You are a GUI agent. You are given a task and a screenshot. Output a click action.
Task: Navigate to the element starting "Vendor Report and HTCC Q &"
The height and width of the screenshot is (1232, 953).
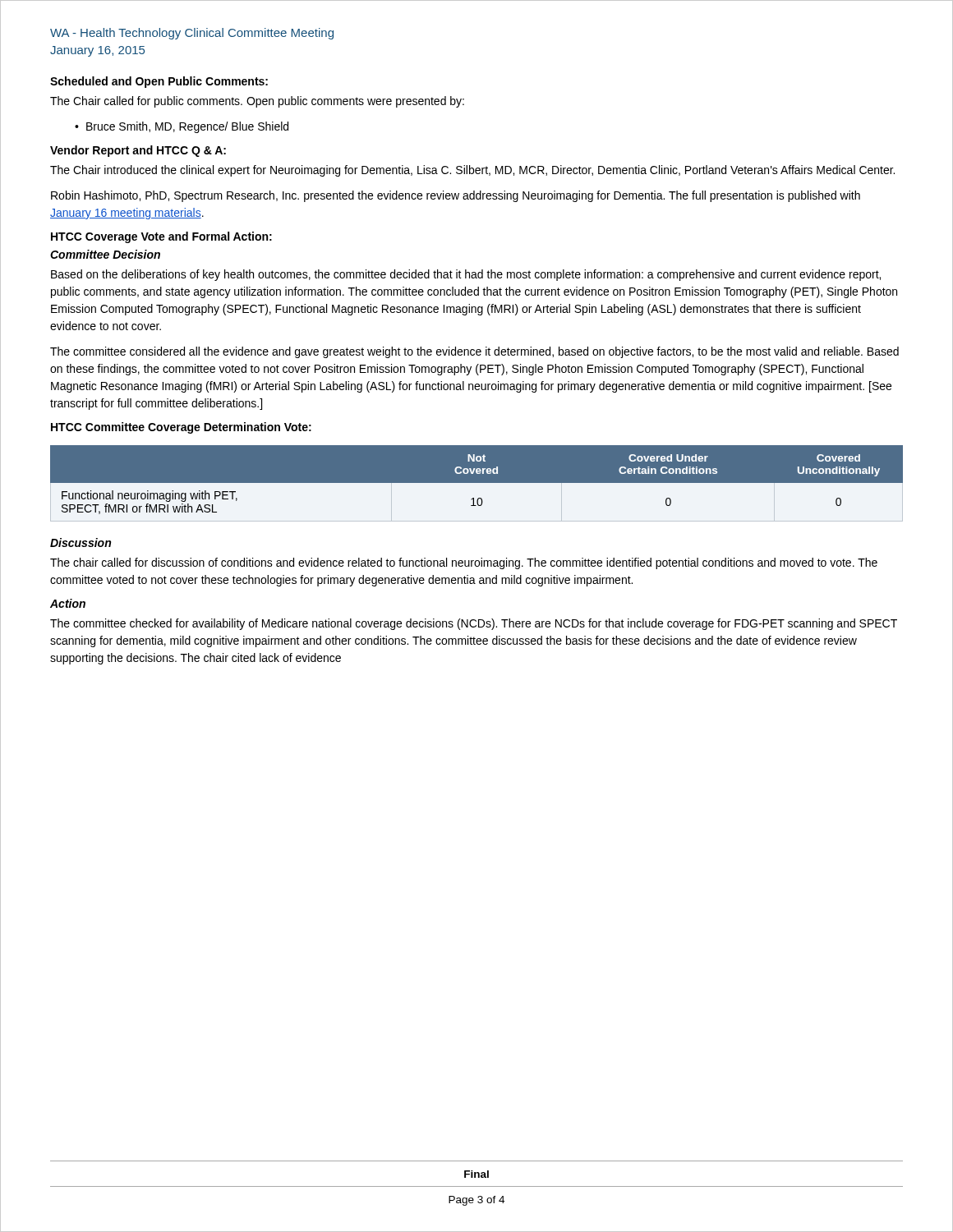tap(138, 150)
